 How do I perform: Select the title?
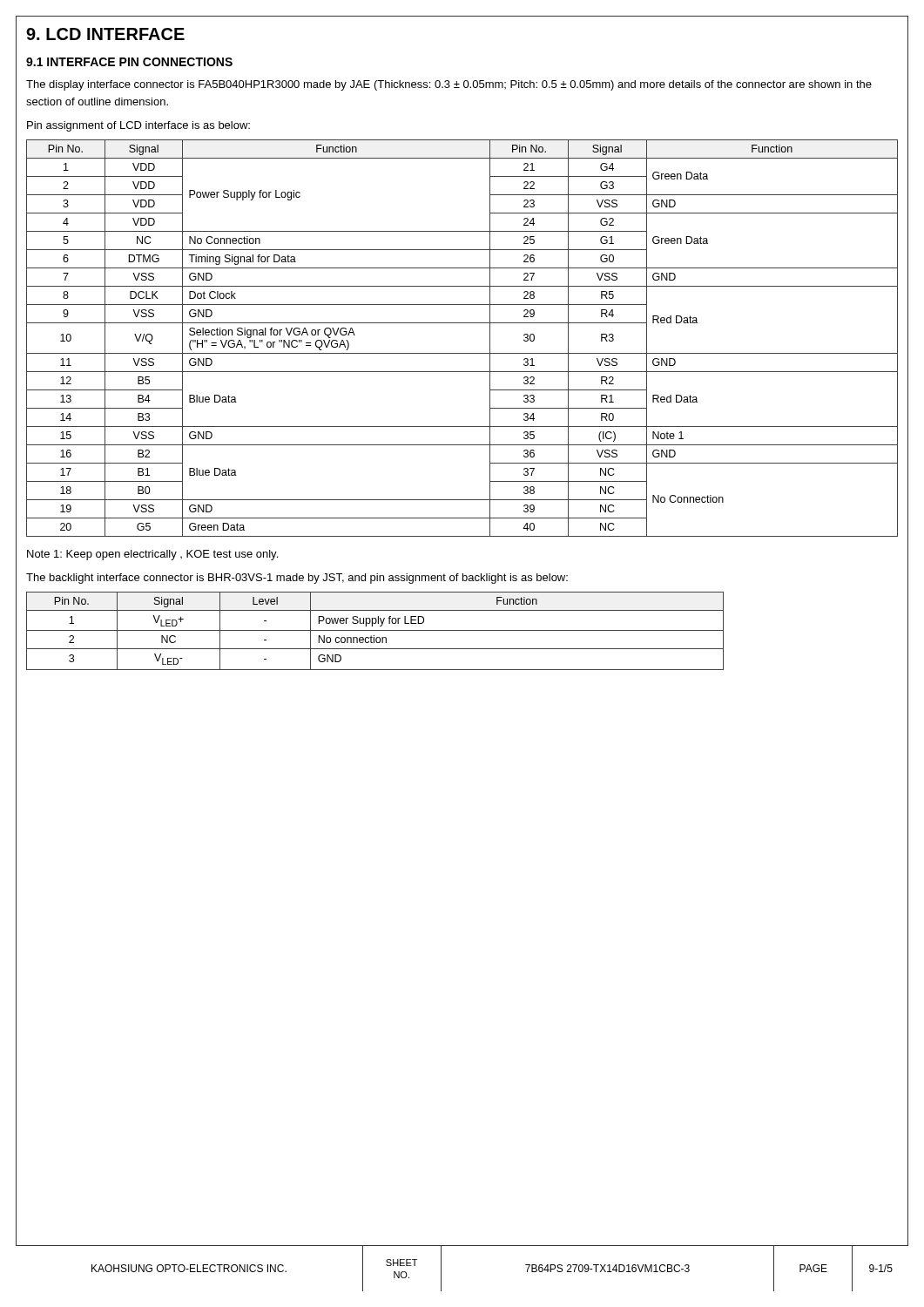point(105,34)
